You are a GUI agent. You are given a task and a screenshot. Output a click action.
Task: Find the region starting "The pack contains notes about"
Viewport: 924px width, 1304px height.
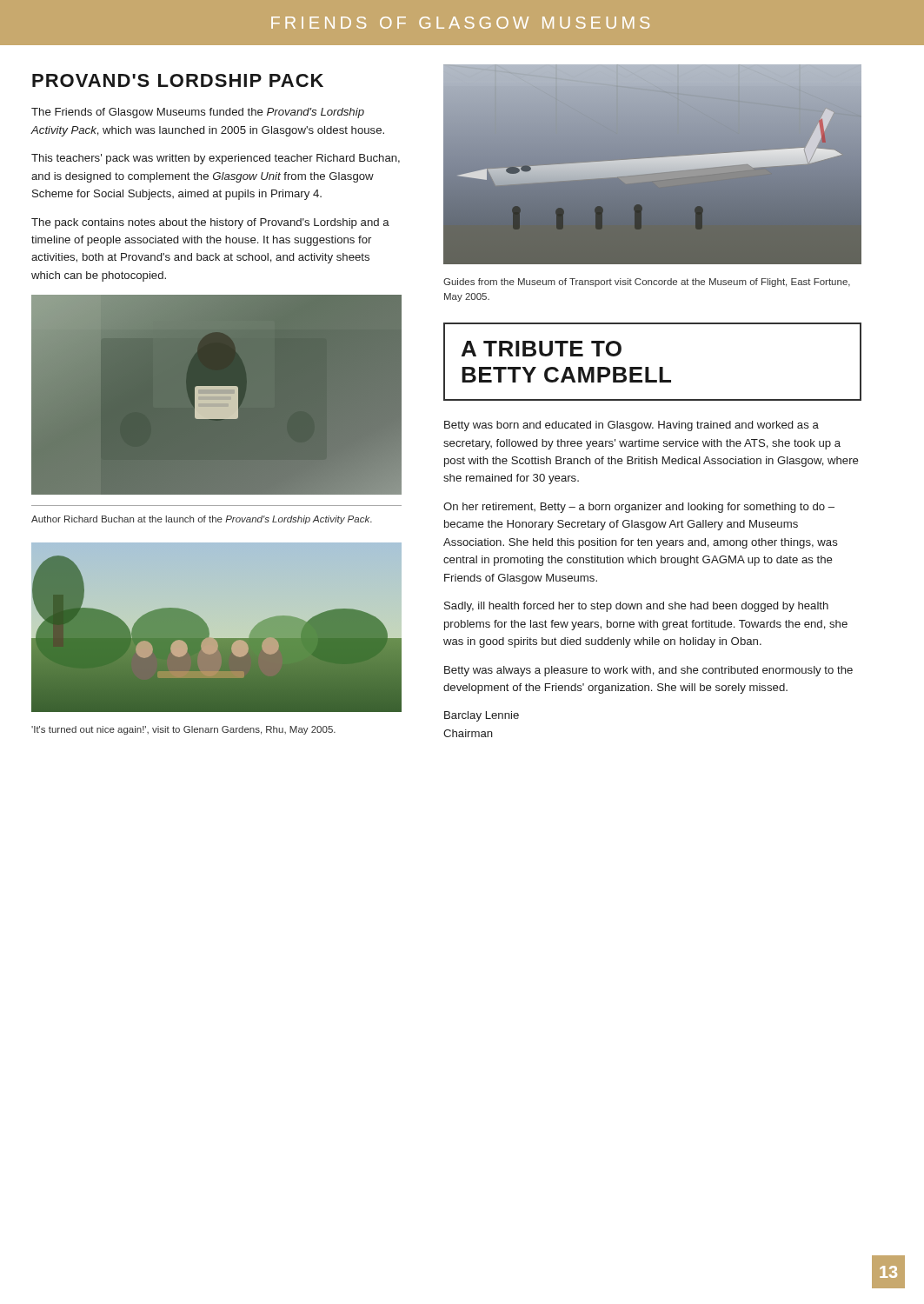point(210,248)
